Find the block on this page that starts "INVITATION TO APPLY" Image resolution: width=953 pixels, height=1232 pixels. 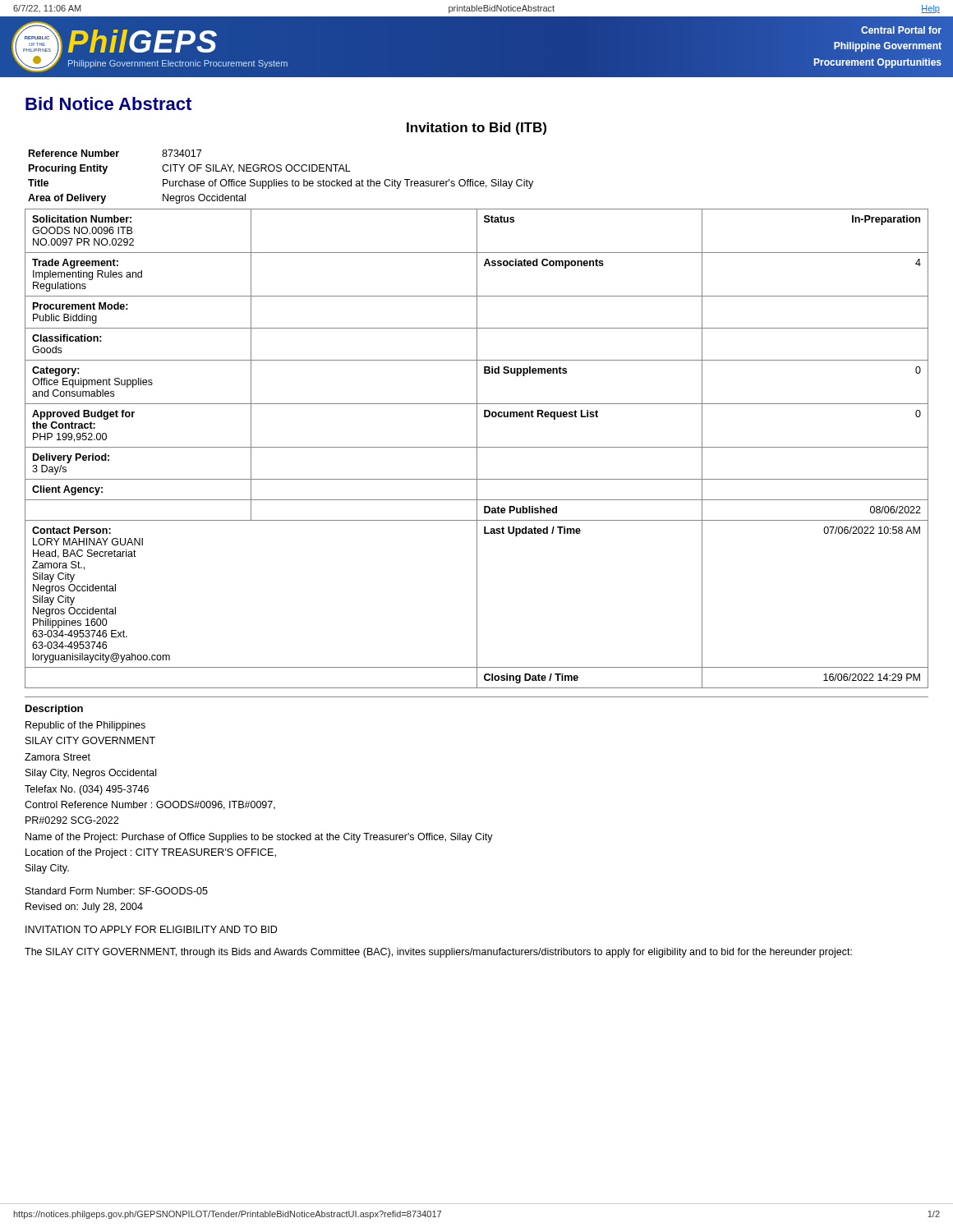coord(151,929)
